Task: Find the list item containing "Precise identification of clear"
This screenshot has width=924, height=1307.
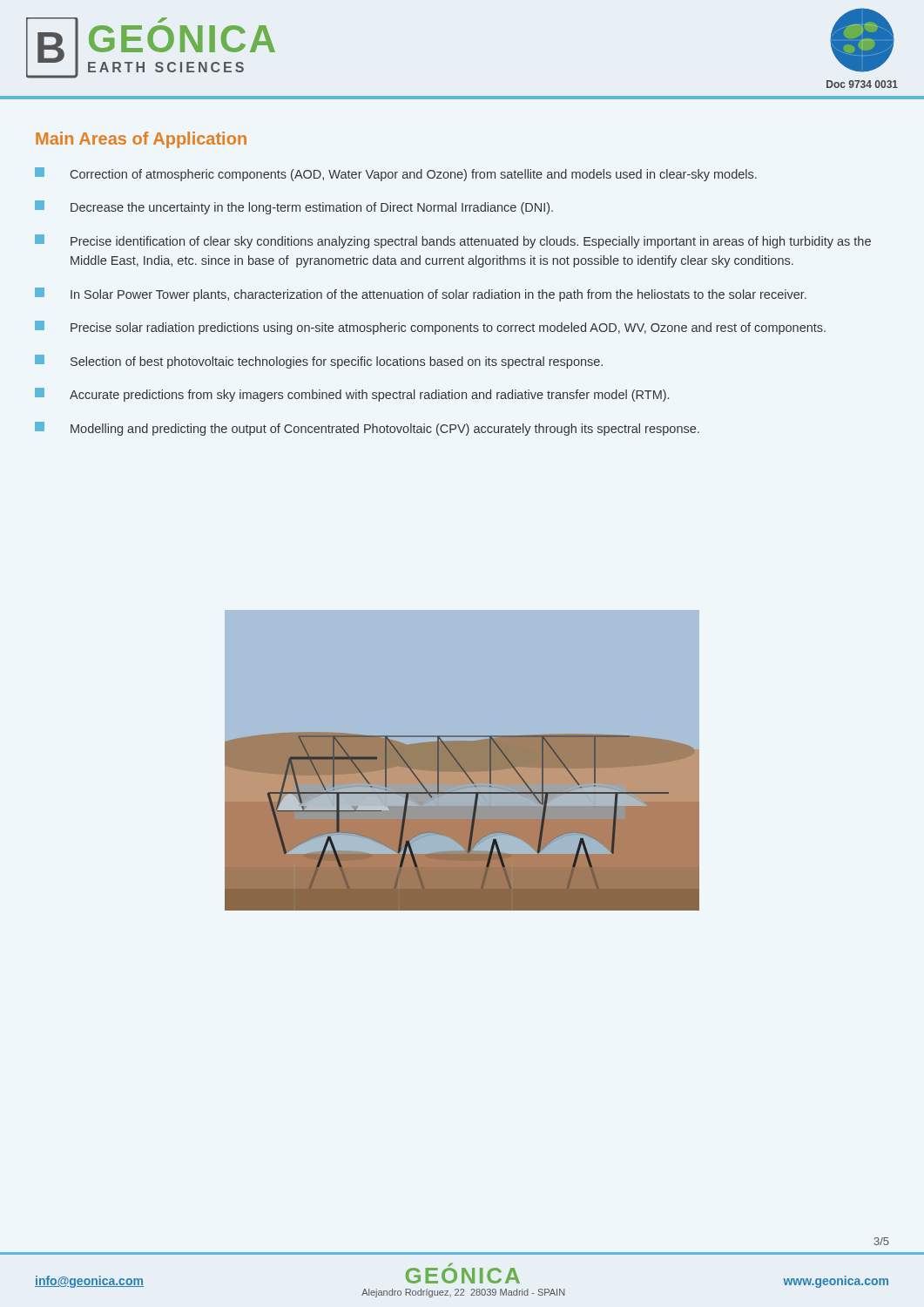Action: pos(462,251)
